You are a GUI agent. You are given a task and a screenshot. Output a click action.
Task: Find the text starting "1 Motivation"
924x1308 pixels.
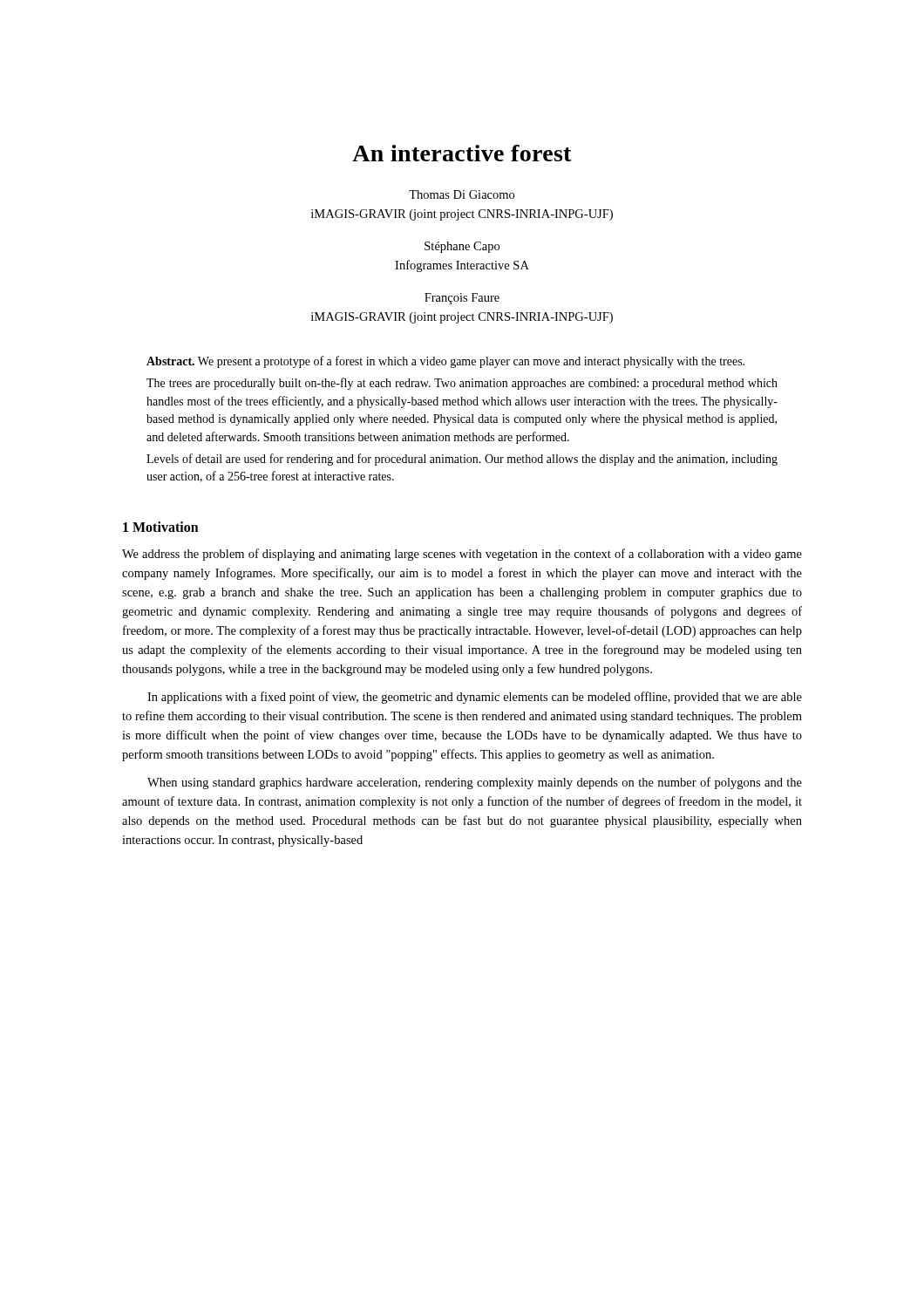[x=160, y=527]
